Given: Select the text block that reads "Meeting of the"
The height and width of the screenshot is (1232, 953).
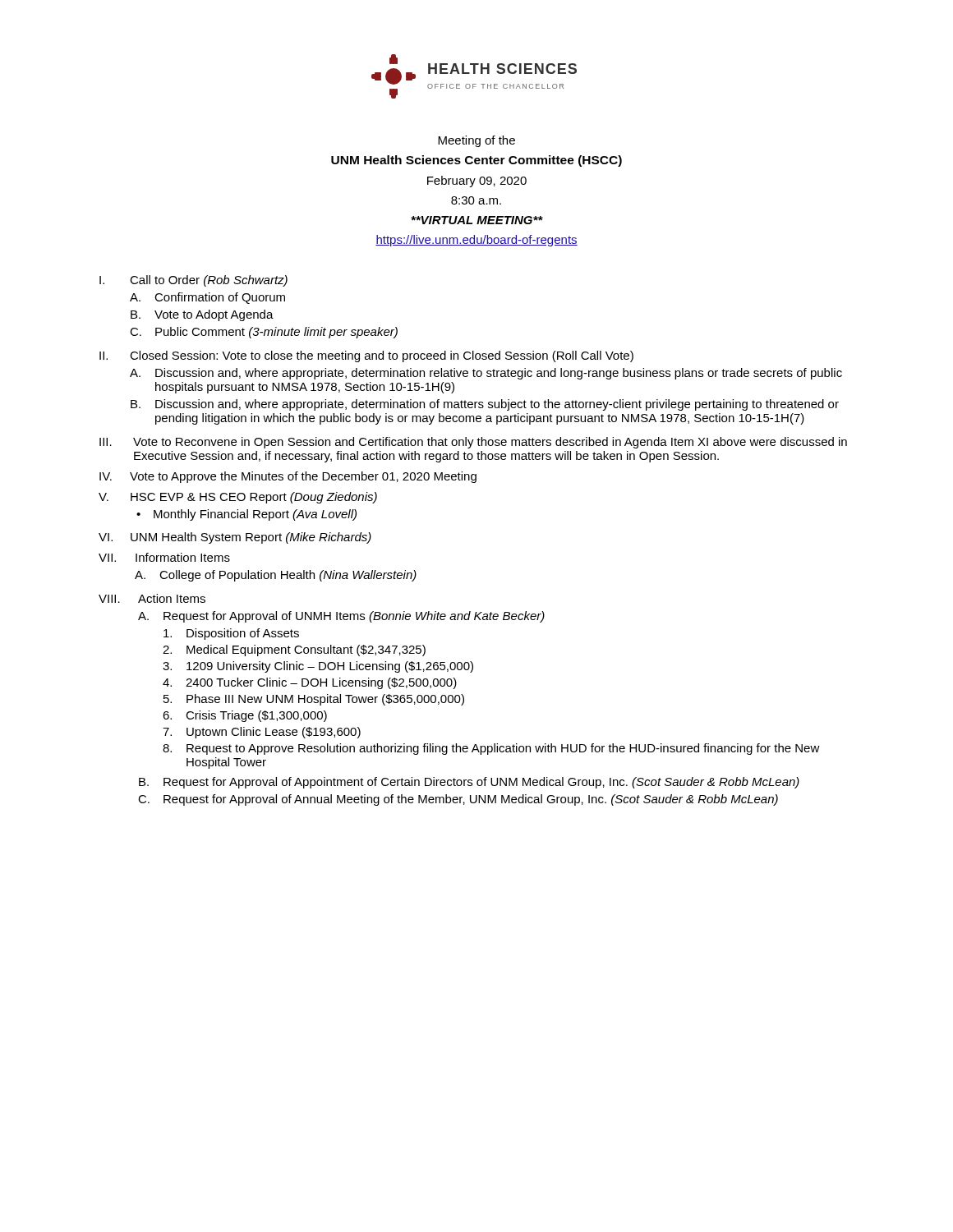Looking at the screenshot, I should 476,190.
